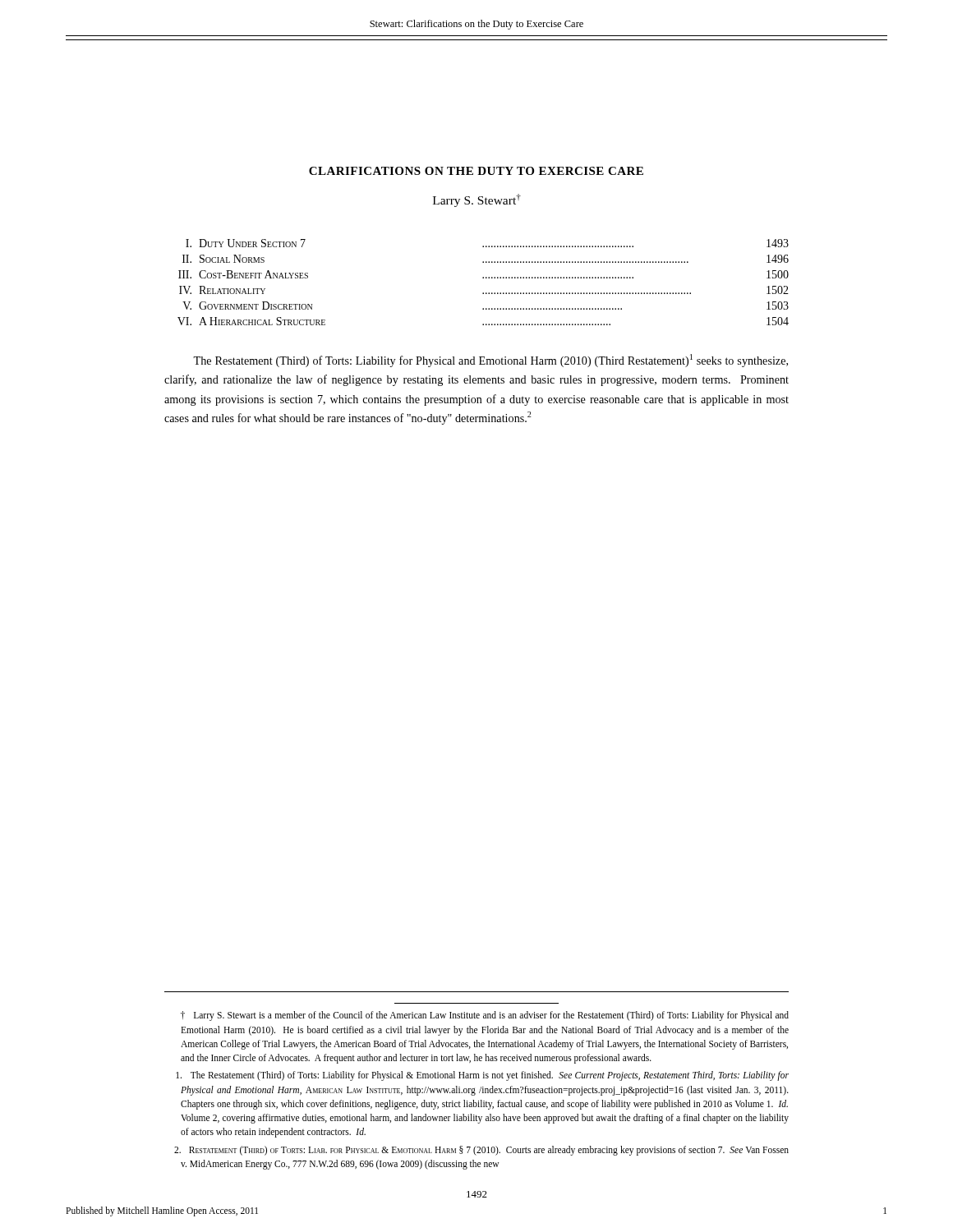Navigate to the element starting "III. Cost-Benefit Analyses"

tap(476, 275)
